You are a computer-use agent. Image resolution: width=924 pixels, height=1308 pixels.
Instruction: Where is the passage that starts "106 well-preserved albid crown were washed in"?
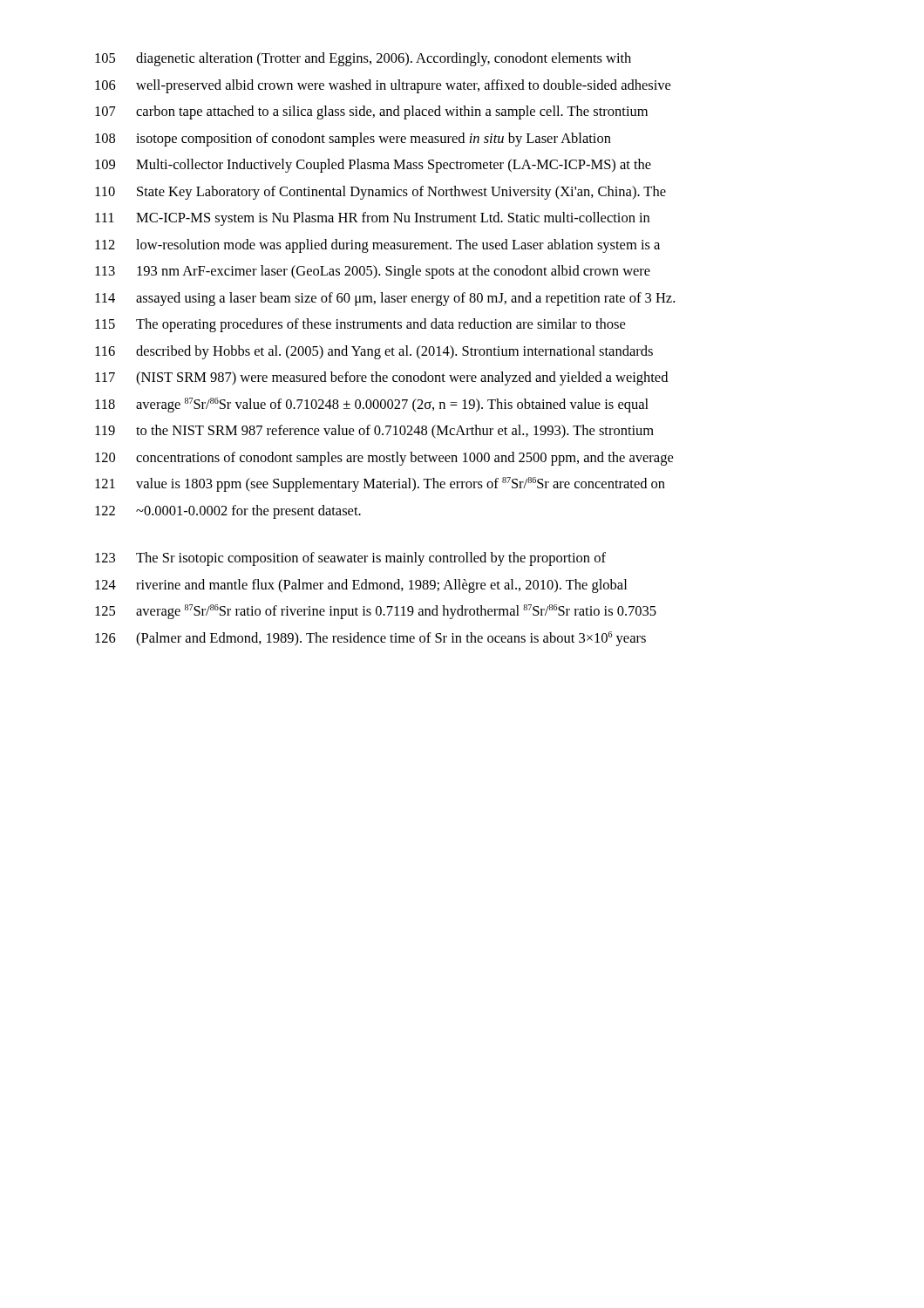479,85
